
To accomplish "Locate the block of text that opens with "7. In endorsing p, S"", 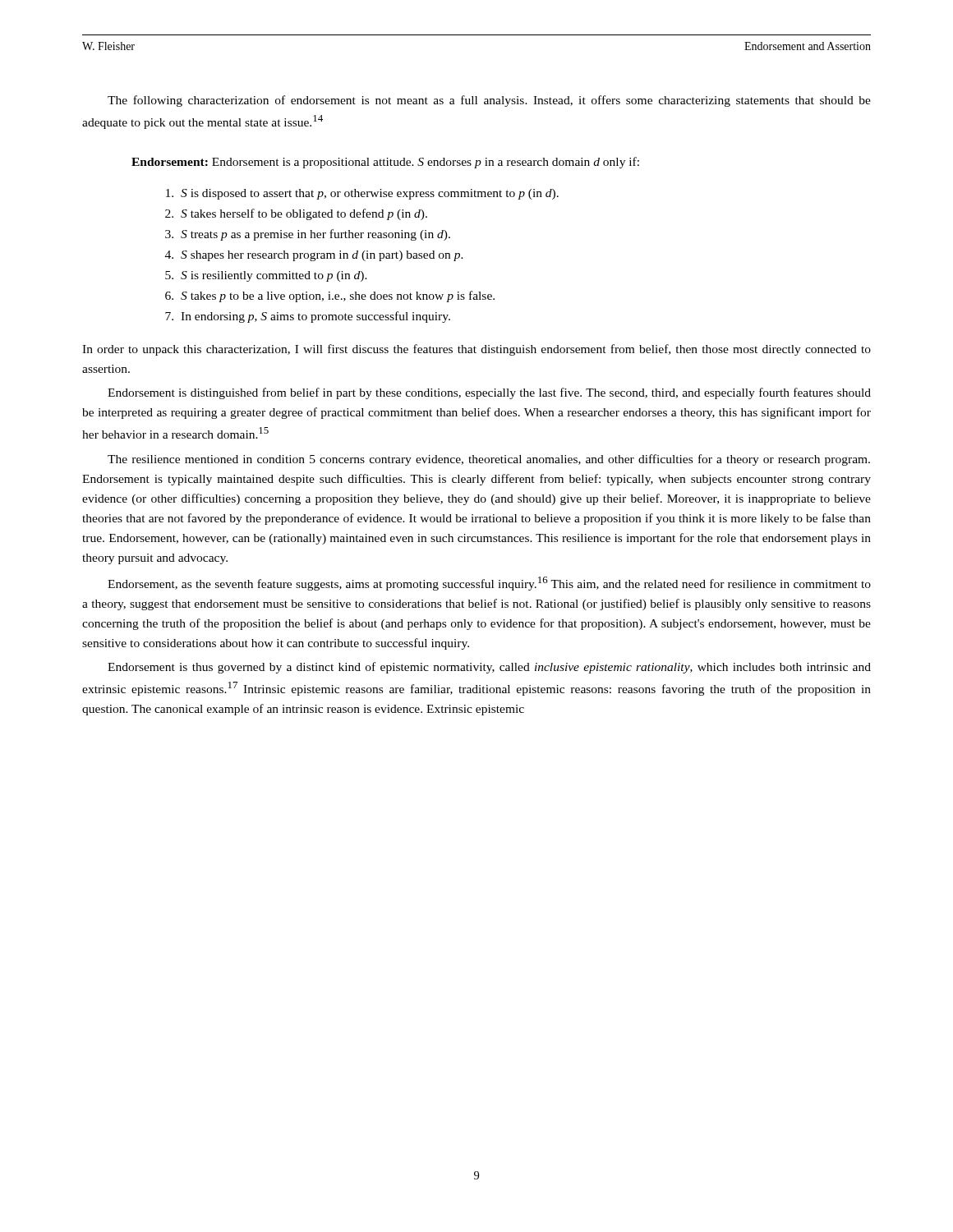I will click(308, 317).
